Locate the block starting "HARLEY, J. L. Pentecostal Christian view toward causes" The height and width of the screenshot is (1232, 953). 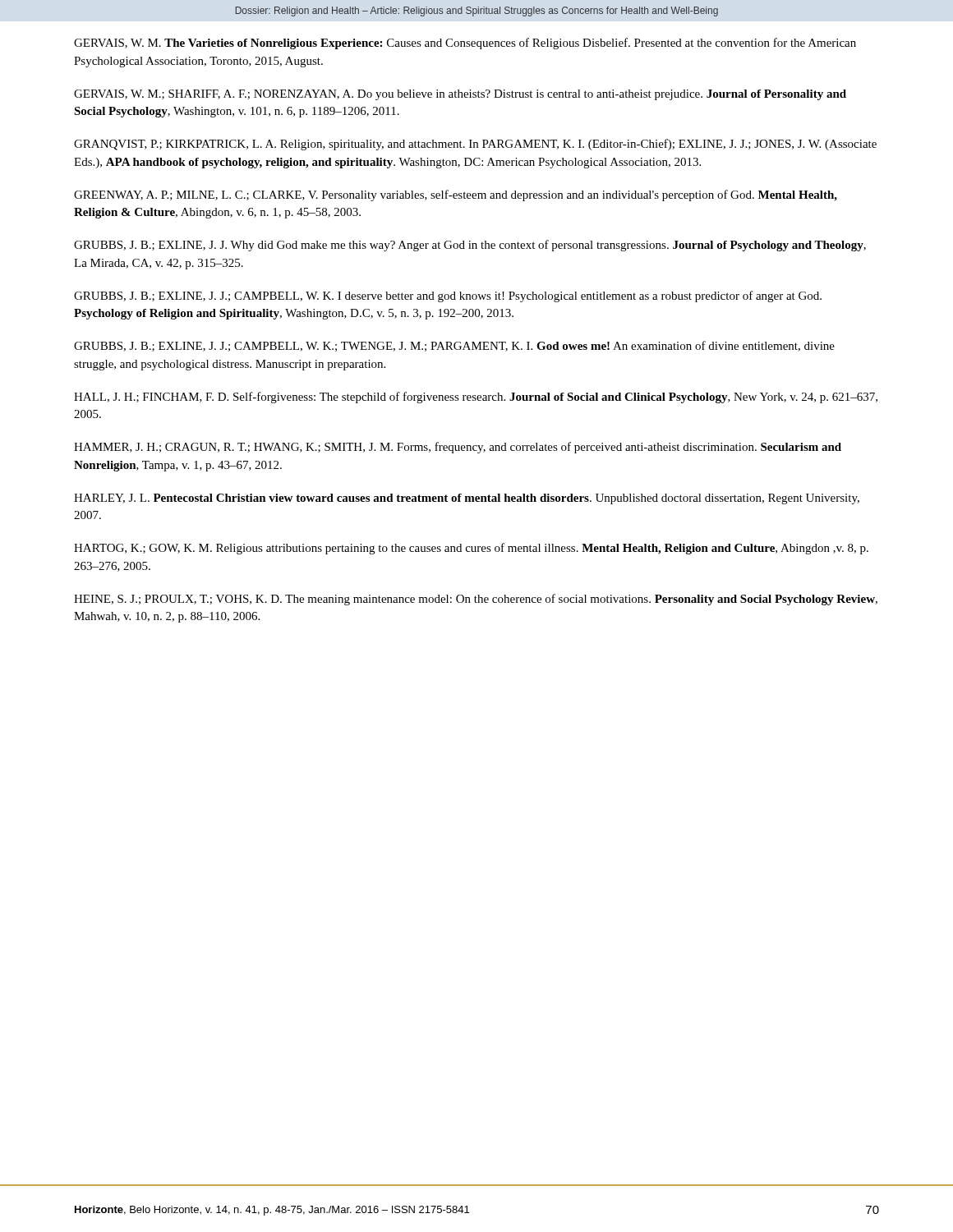coord(467,506)
